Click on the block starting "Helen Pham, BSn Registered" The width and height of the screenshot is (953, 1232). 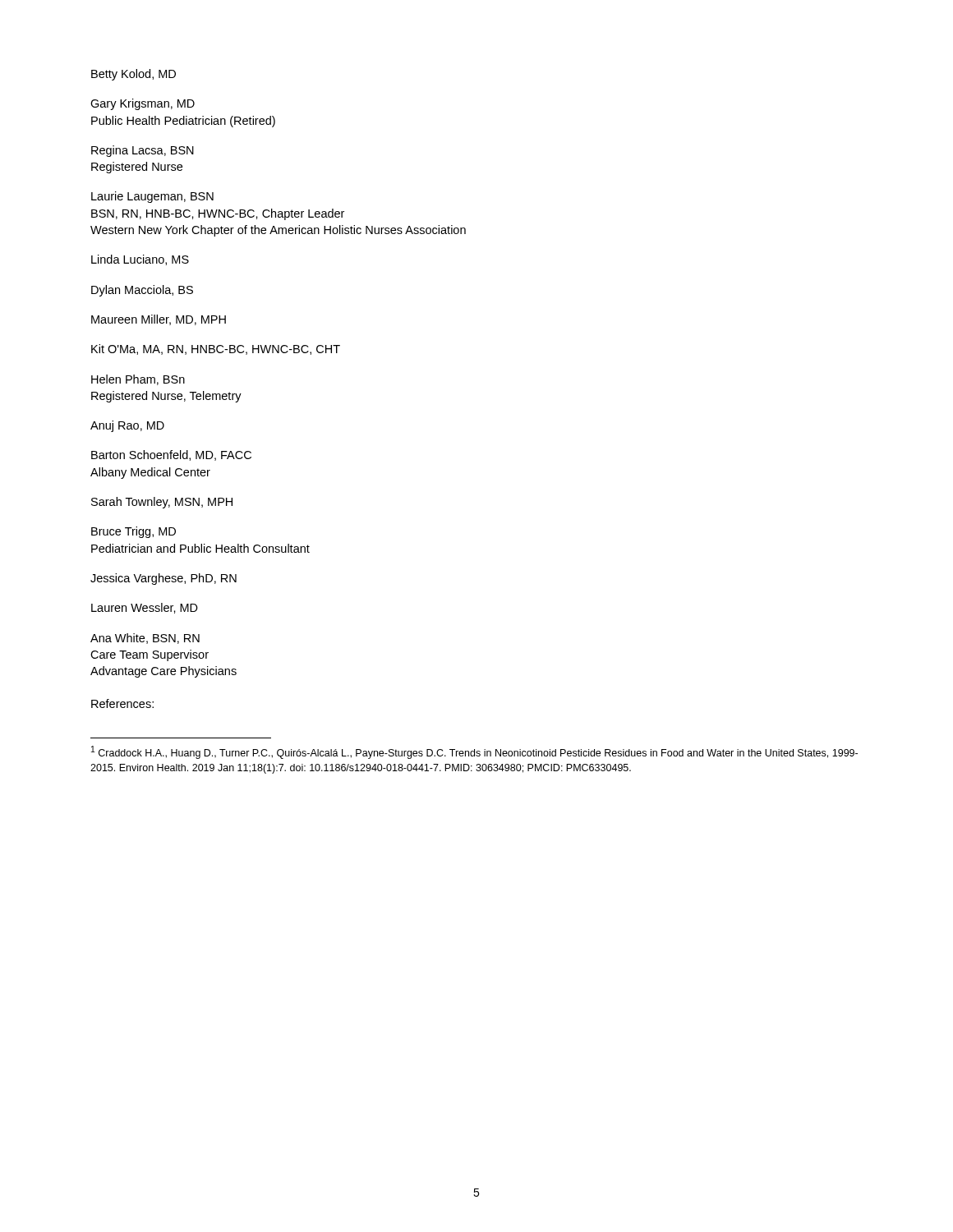point(138,380)
